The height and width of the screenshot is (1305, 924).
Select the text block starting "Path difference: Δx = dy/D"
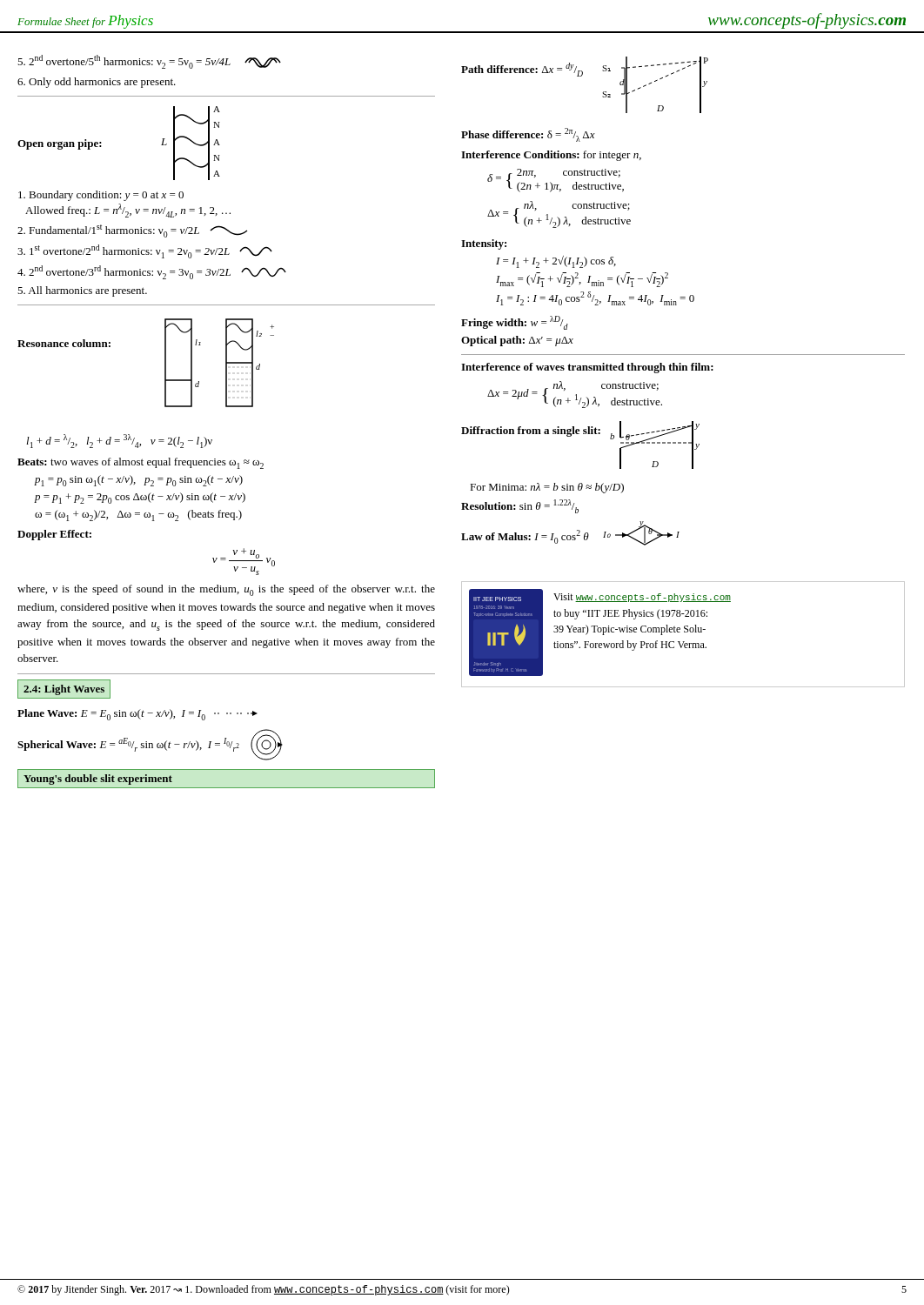[522, 70]
